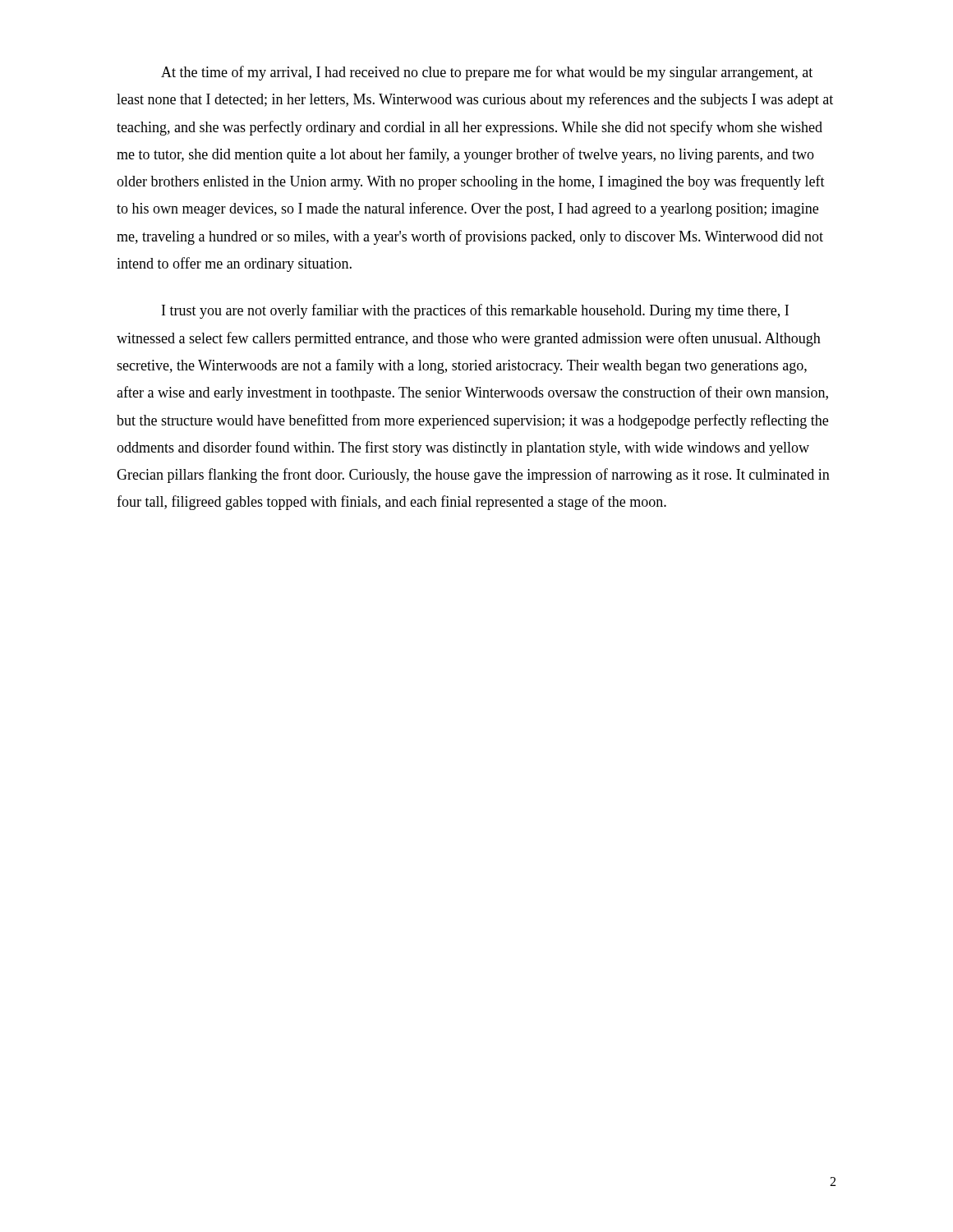The width and height of the screenshot is (953, 1232).
Task: Find the text starting "I trust you"
Action: 473,406
